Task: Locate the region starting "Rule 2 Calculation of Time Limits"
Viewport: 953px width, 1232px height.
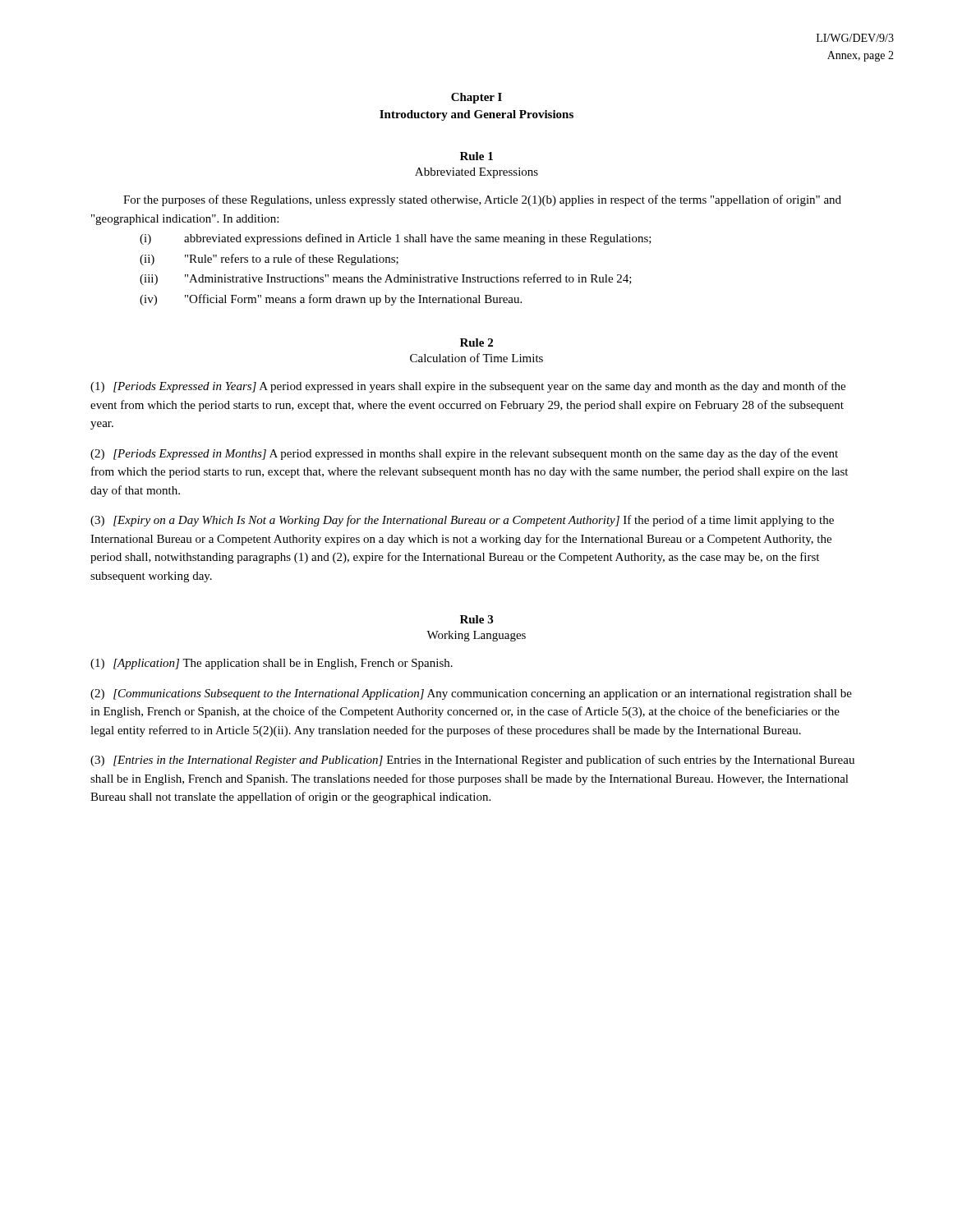Action: tap(476, 351)
